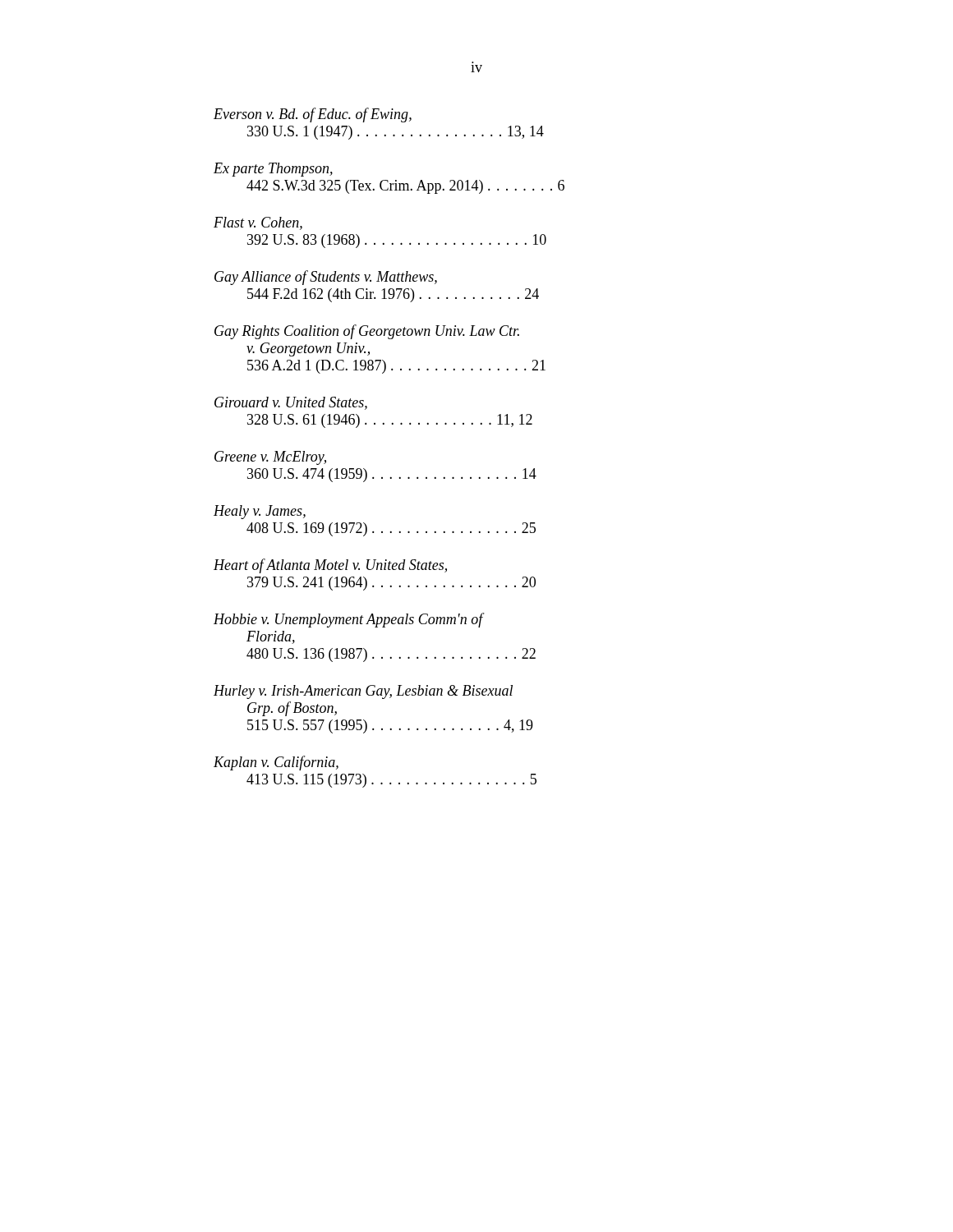953x1232 pixels.
Task: Select the element starting "Gay Alliance of Students v. Matthews,"
Action: [476, 286]
